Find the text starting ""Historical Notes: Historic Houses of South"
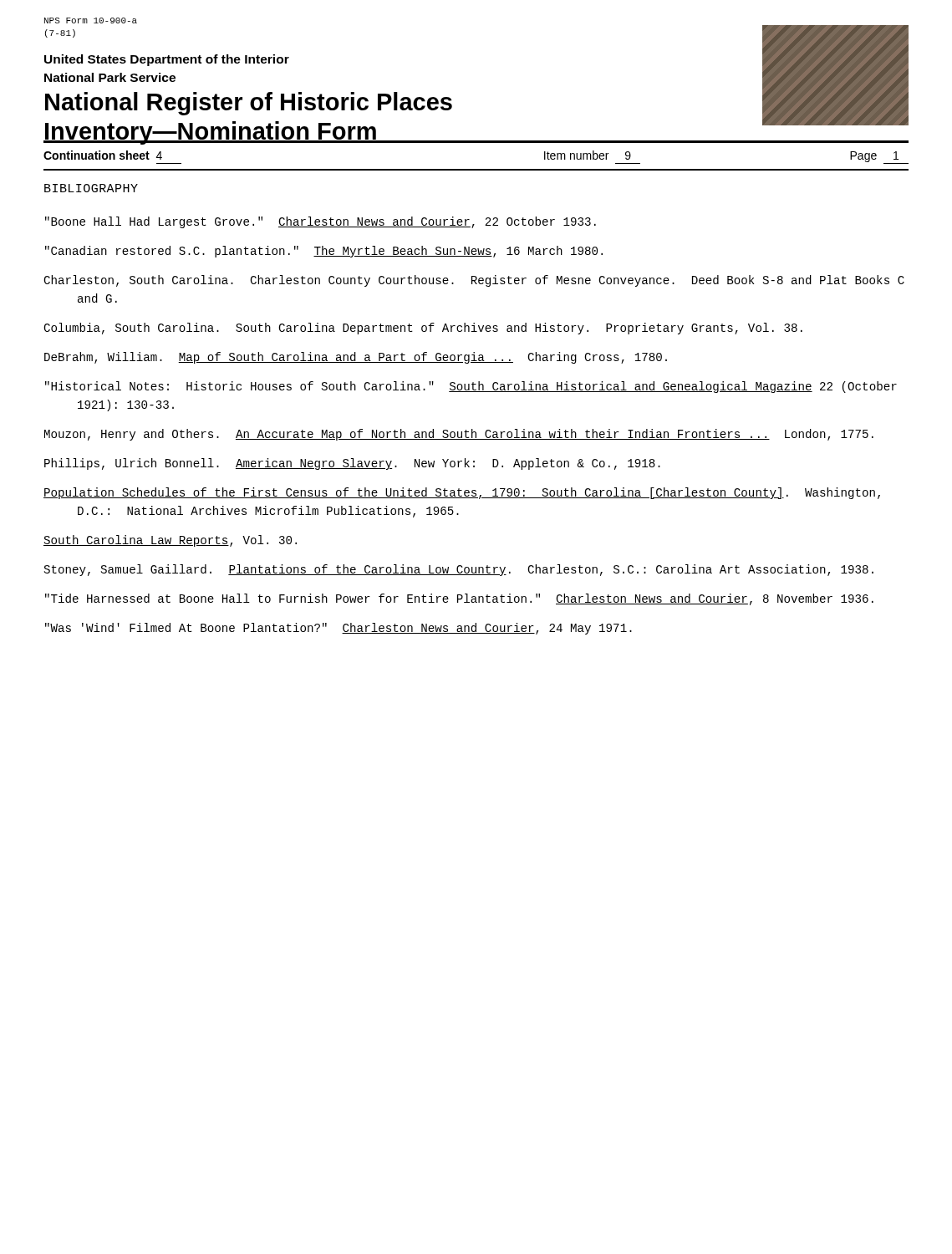This screenshot has width=952, height=1254. click(x=470, y=396)
